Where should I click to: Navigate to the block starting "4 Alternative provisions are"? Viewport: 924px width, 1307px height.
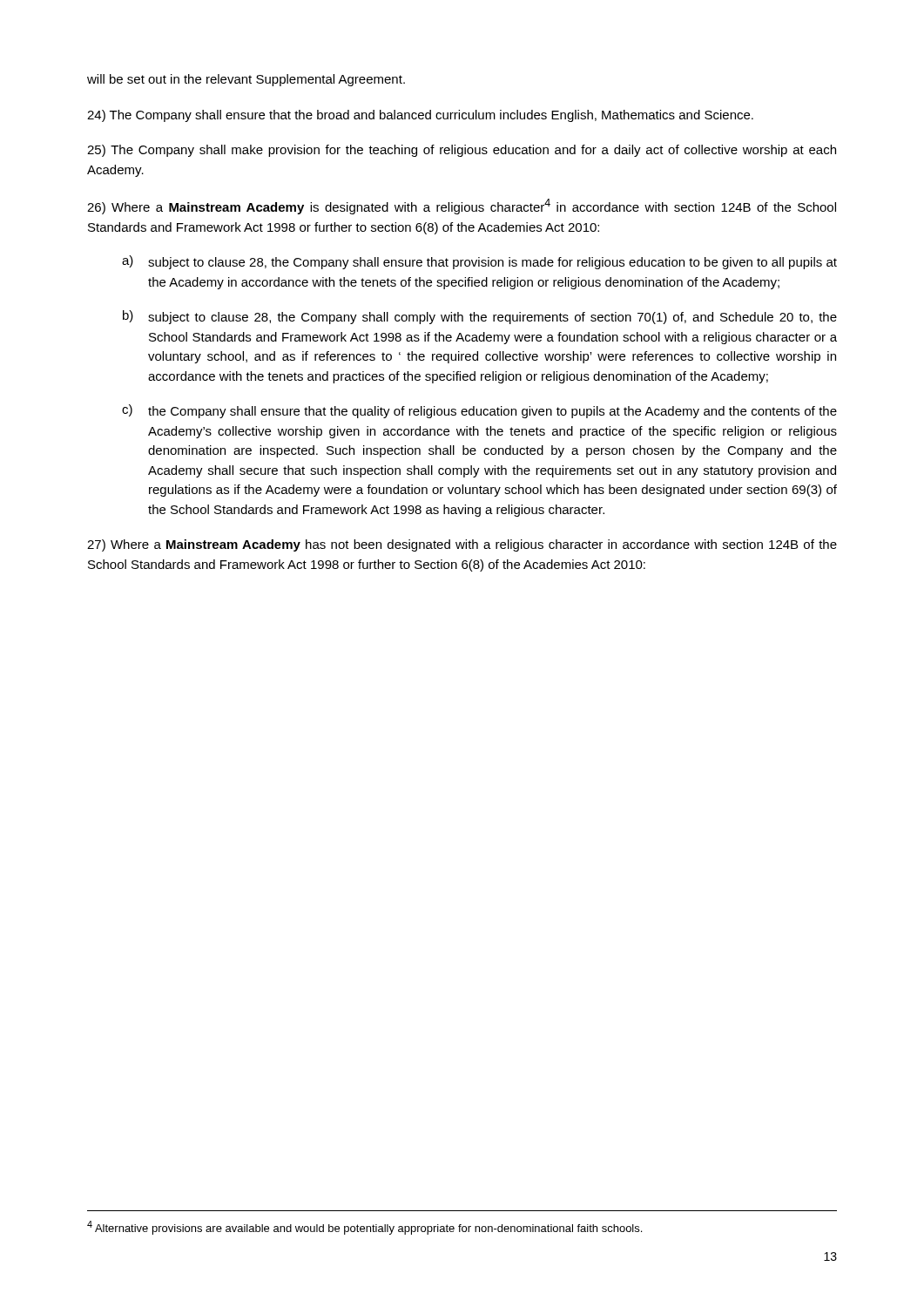462,1228
